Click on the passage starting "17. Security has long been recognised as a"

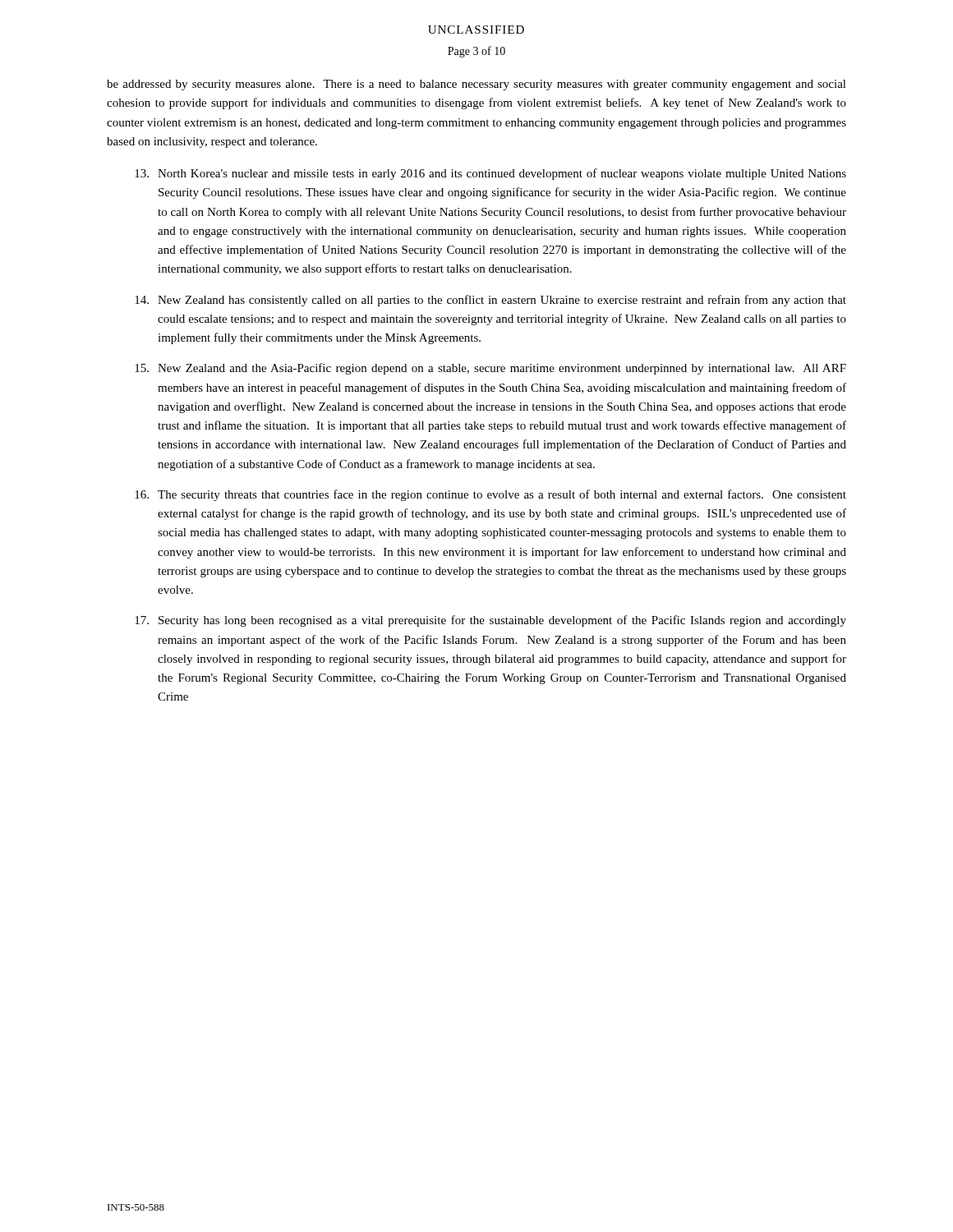(x=476, y=659)
